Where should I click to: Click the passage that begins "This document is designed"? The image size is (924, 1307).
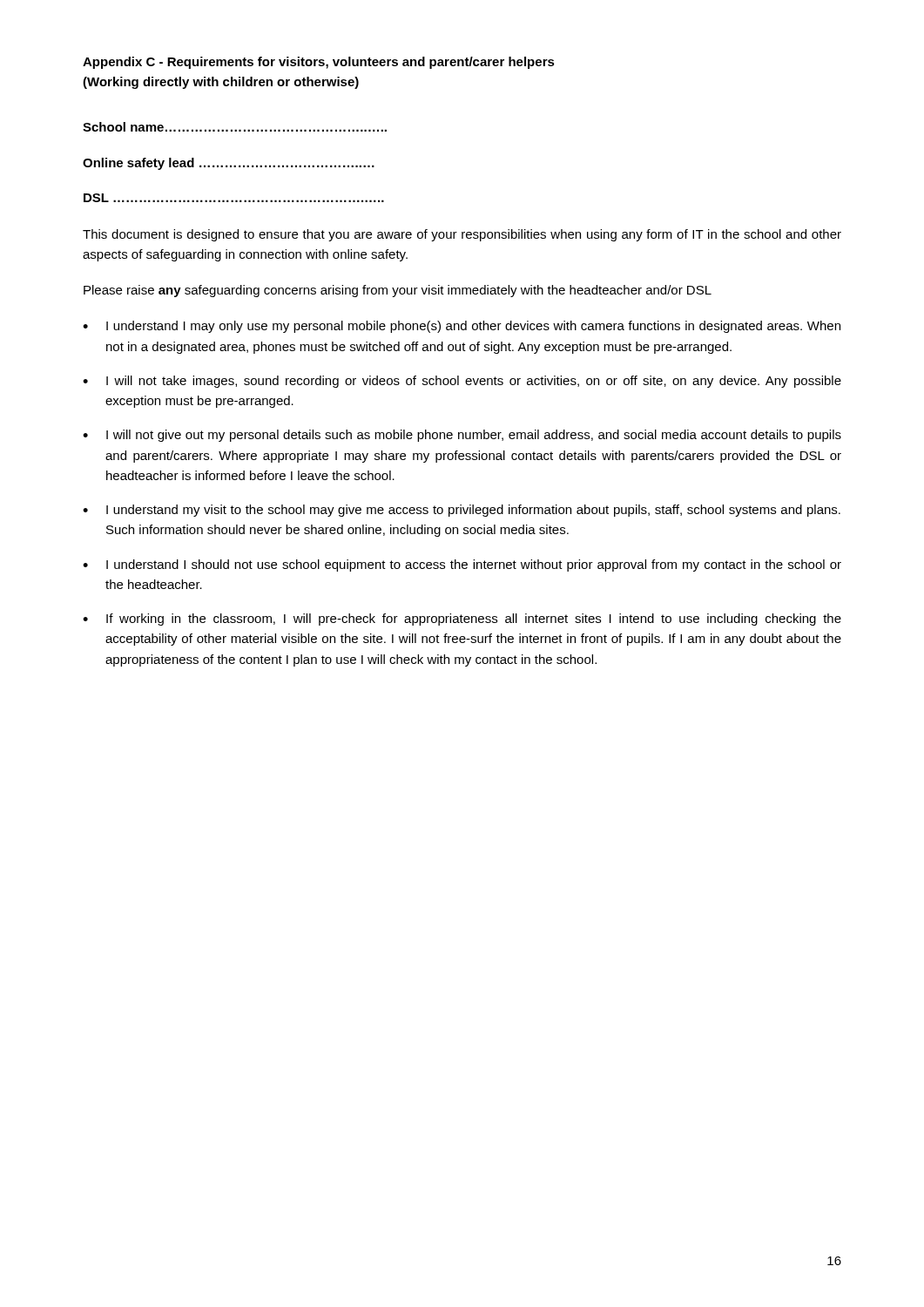(462, 244)
